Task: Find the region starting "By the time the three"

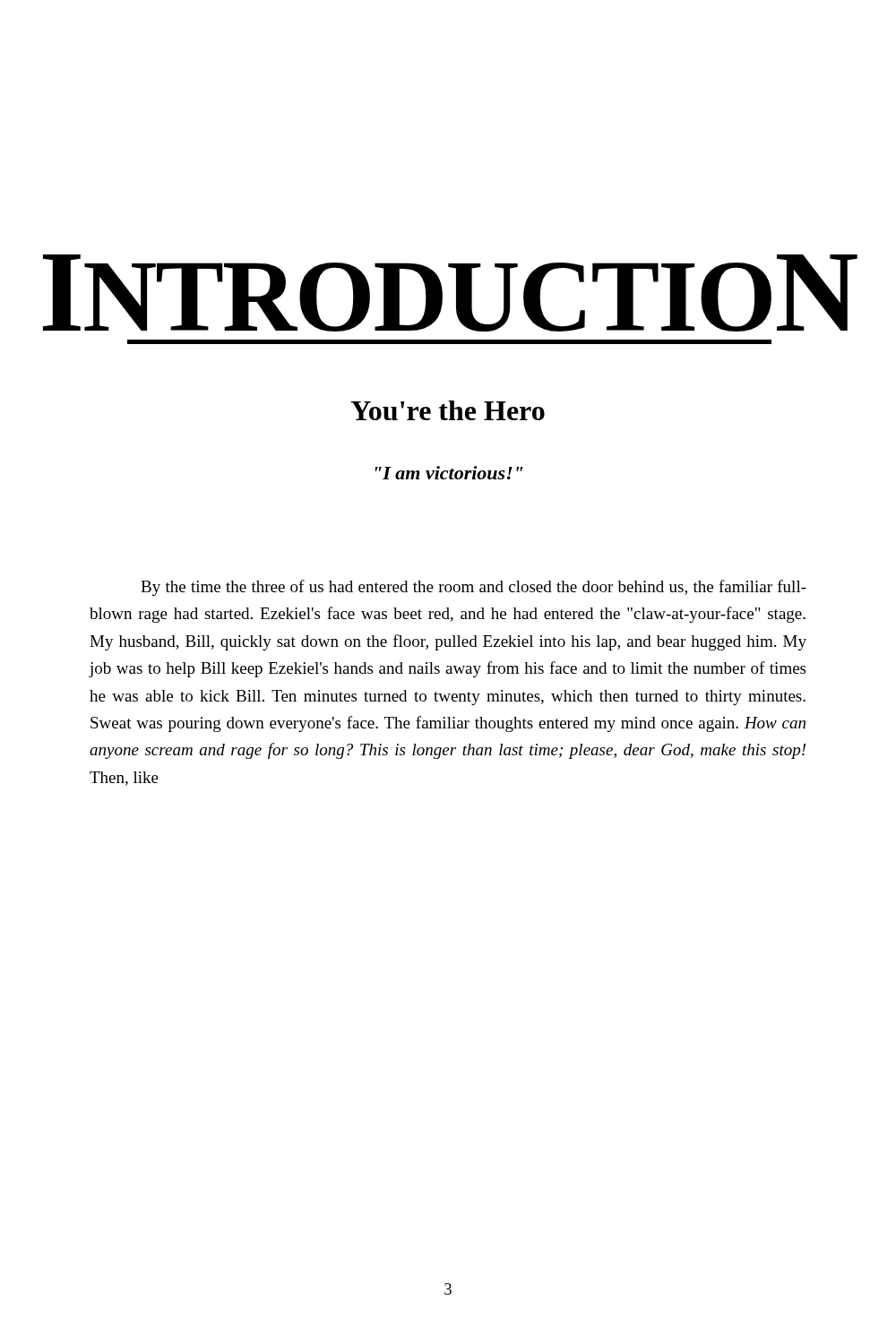Action: pos(448,682)
